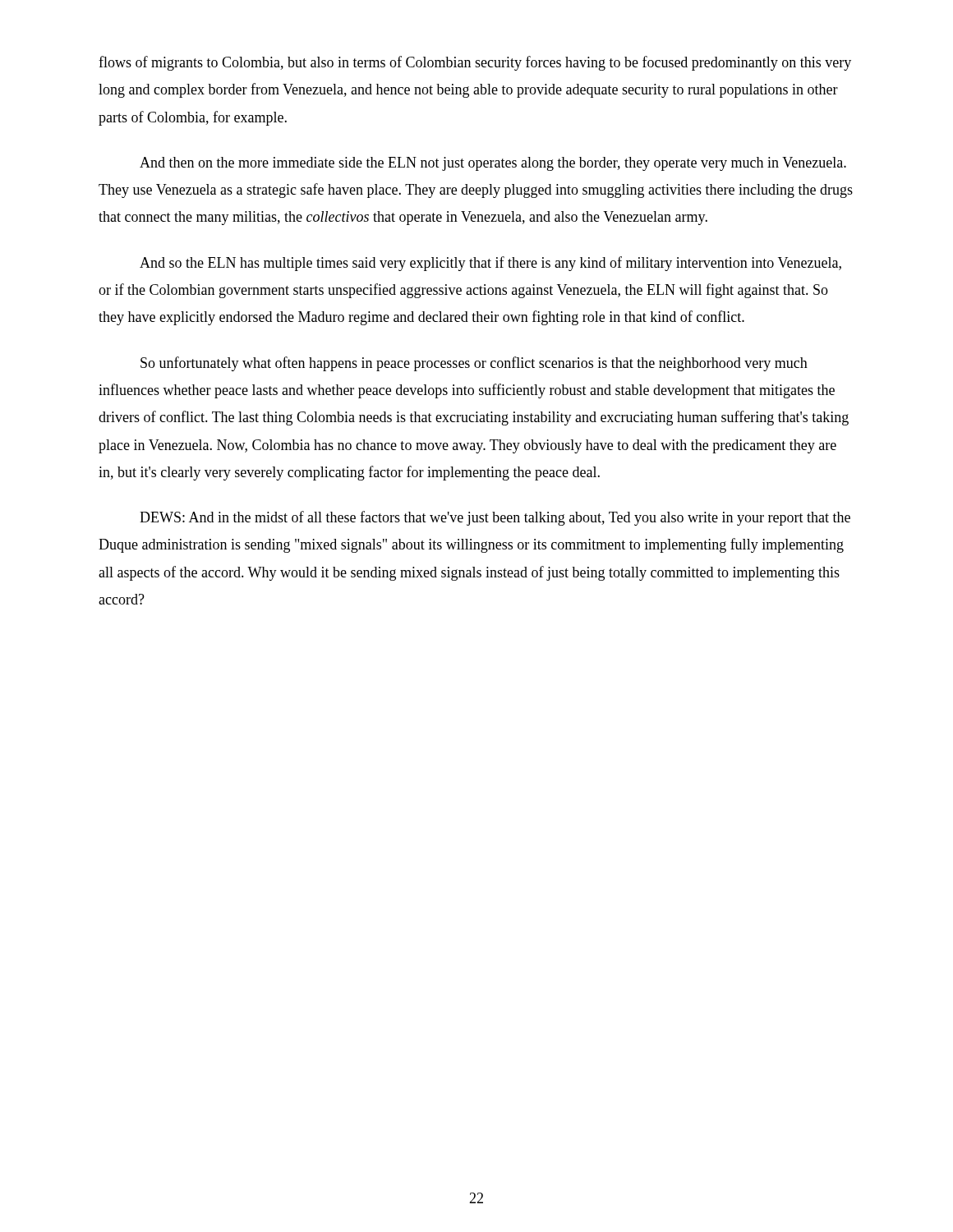The width and height of the screenshot is (953, 1232).
Task: Click on the text block with the text "And so the ELN has"
Action: (470, 290)
